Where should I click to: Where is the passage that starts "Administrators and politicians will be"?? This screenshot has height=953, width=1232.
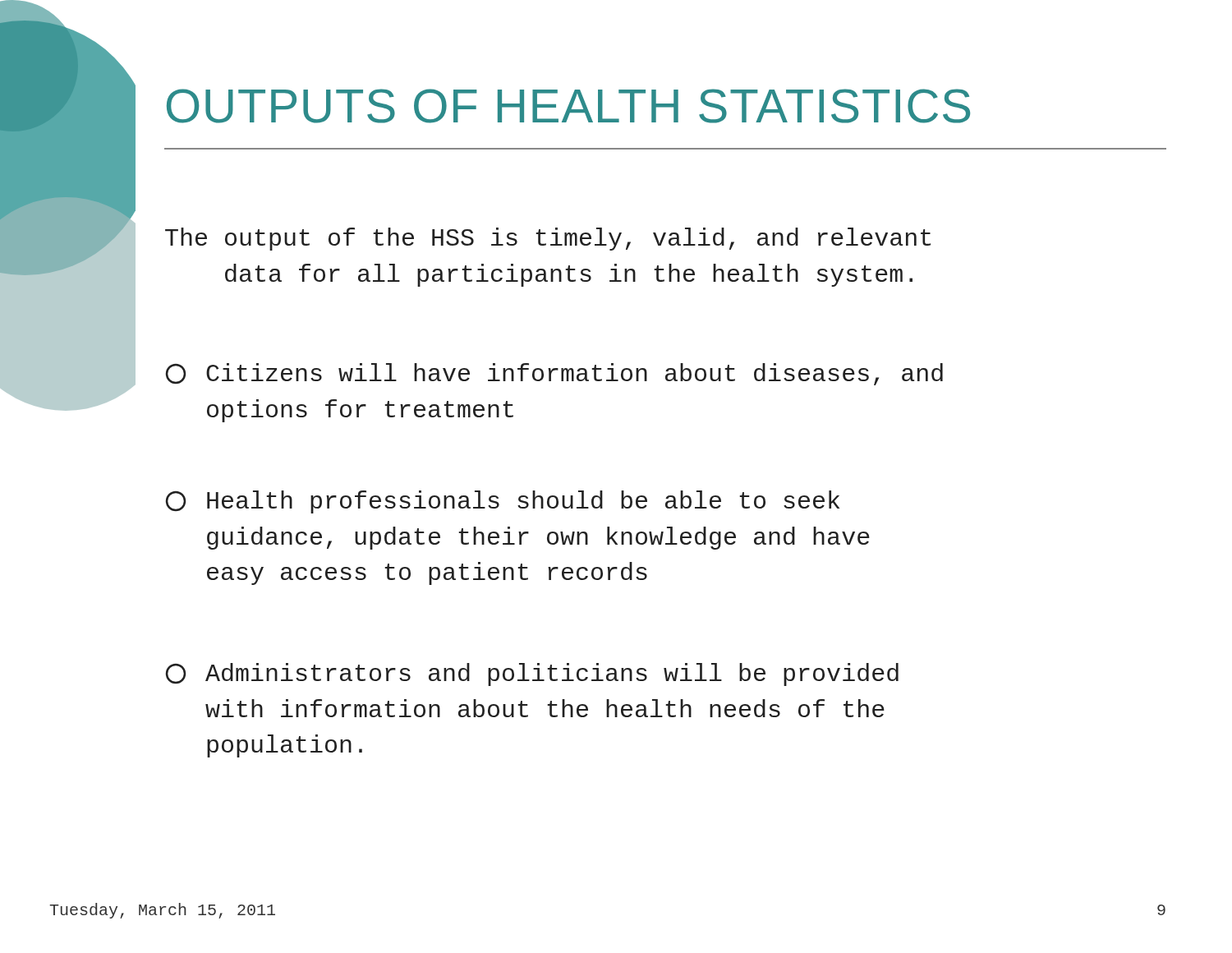pyautogui.click(x=532, y=711)
